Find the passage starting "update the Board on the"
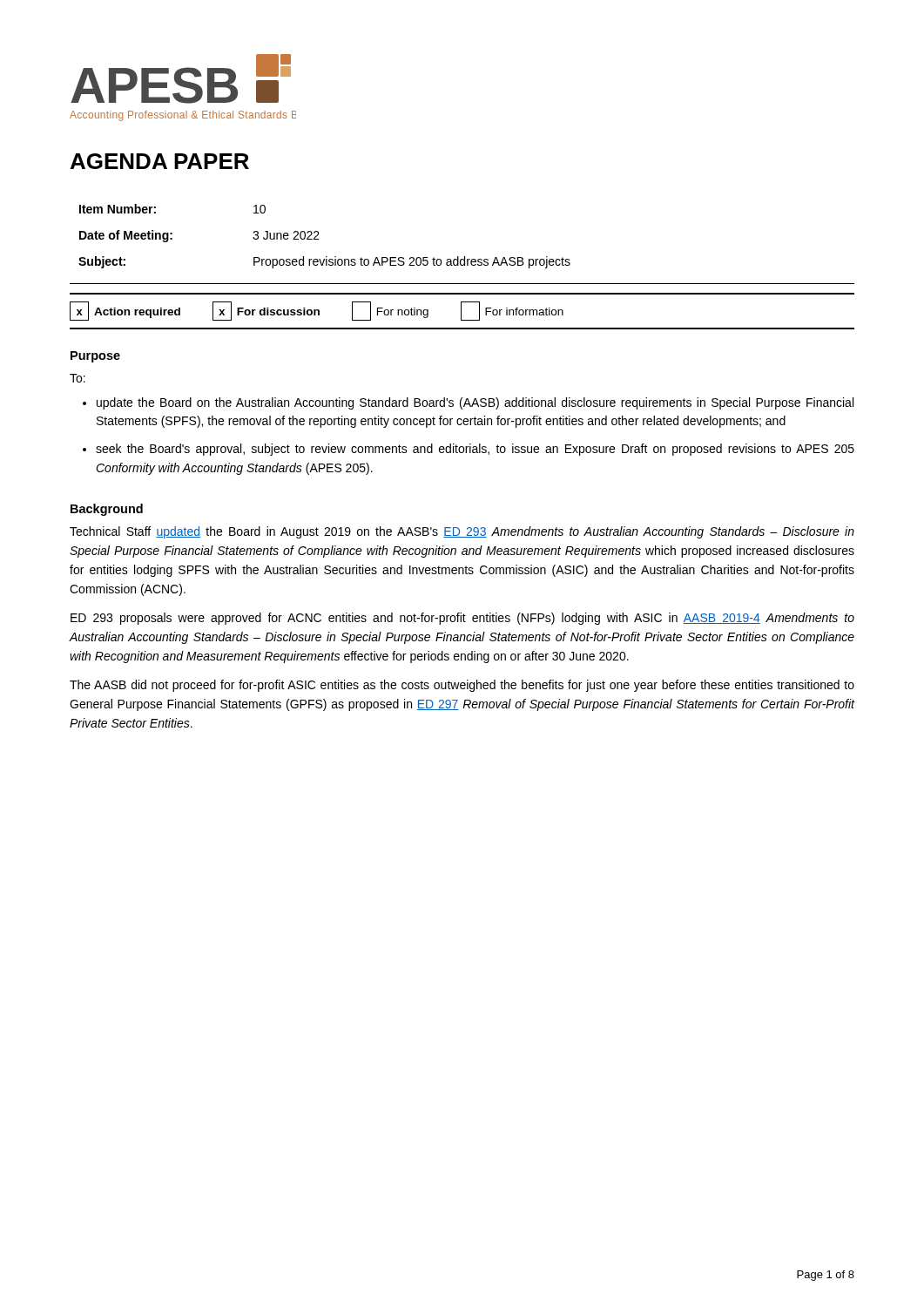Viewport: 924px width, 1307px height. (475, 412)
